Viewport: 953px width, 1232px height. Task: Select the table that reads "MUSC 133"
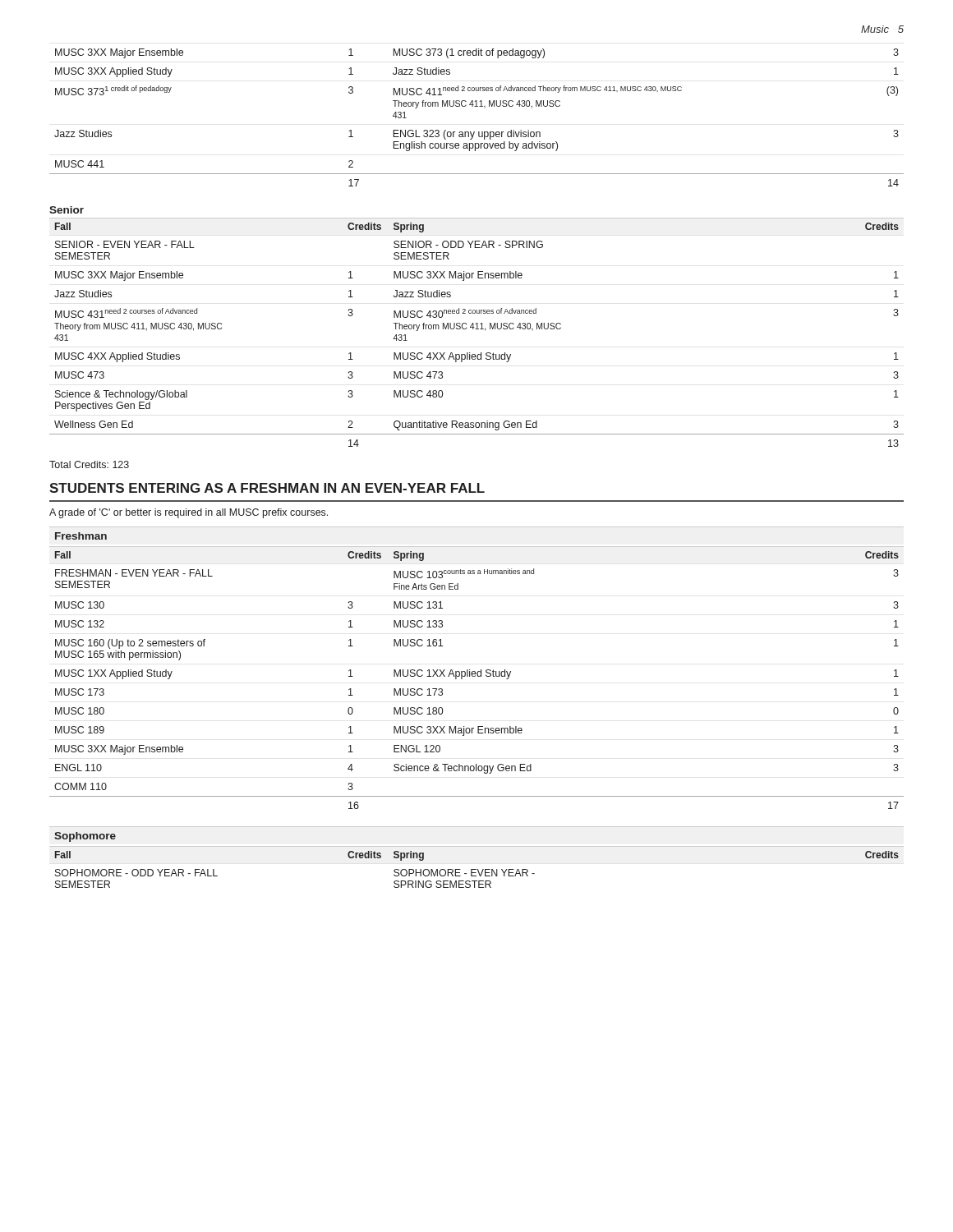[476, 681]
